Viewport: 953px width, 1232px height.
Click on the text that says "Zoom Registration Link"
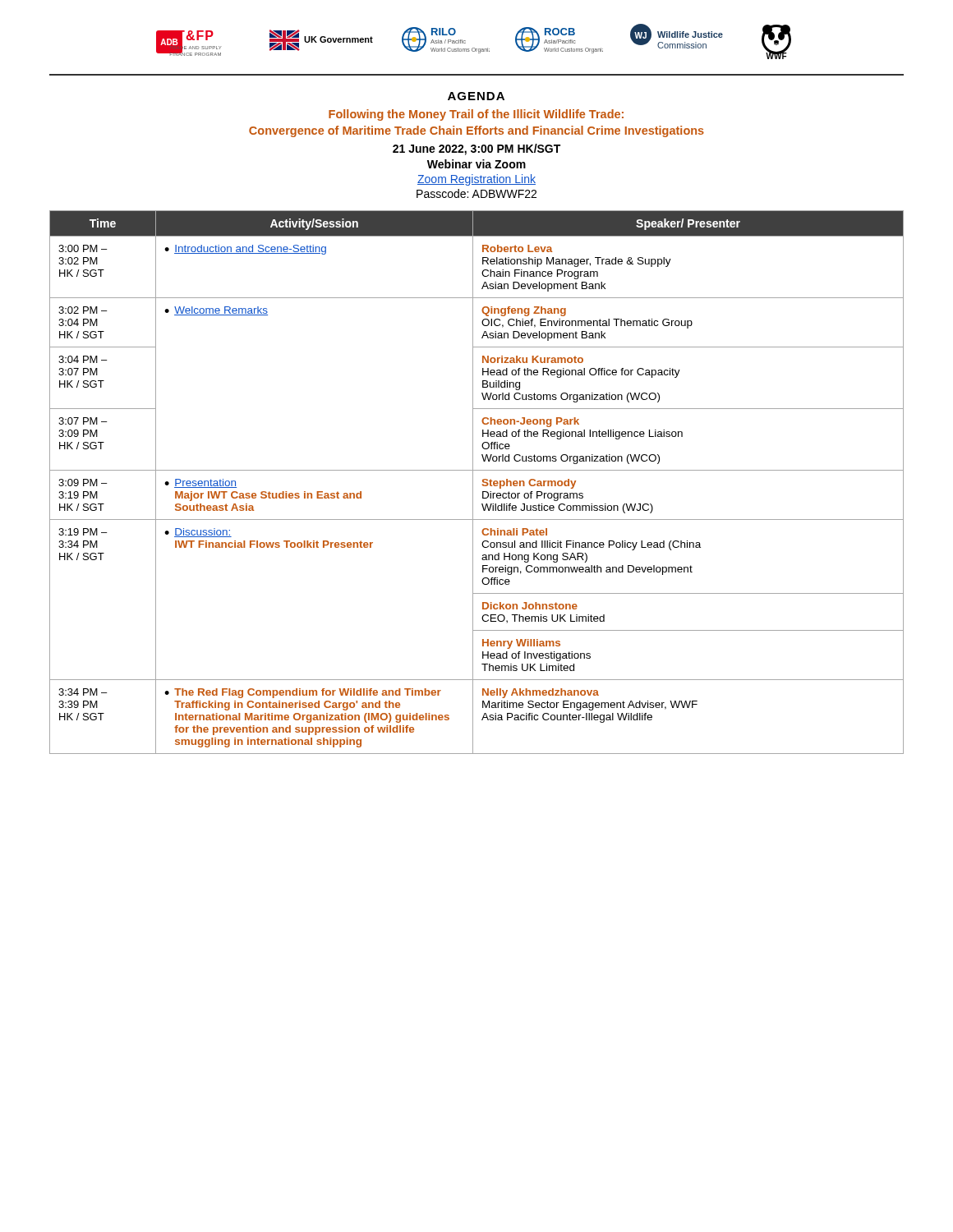476,179
